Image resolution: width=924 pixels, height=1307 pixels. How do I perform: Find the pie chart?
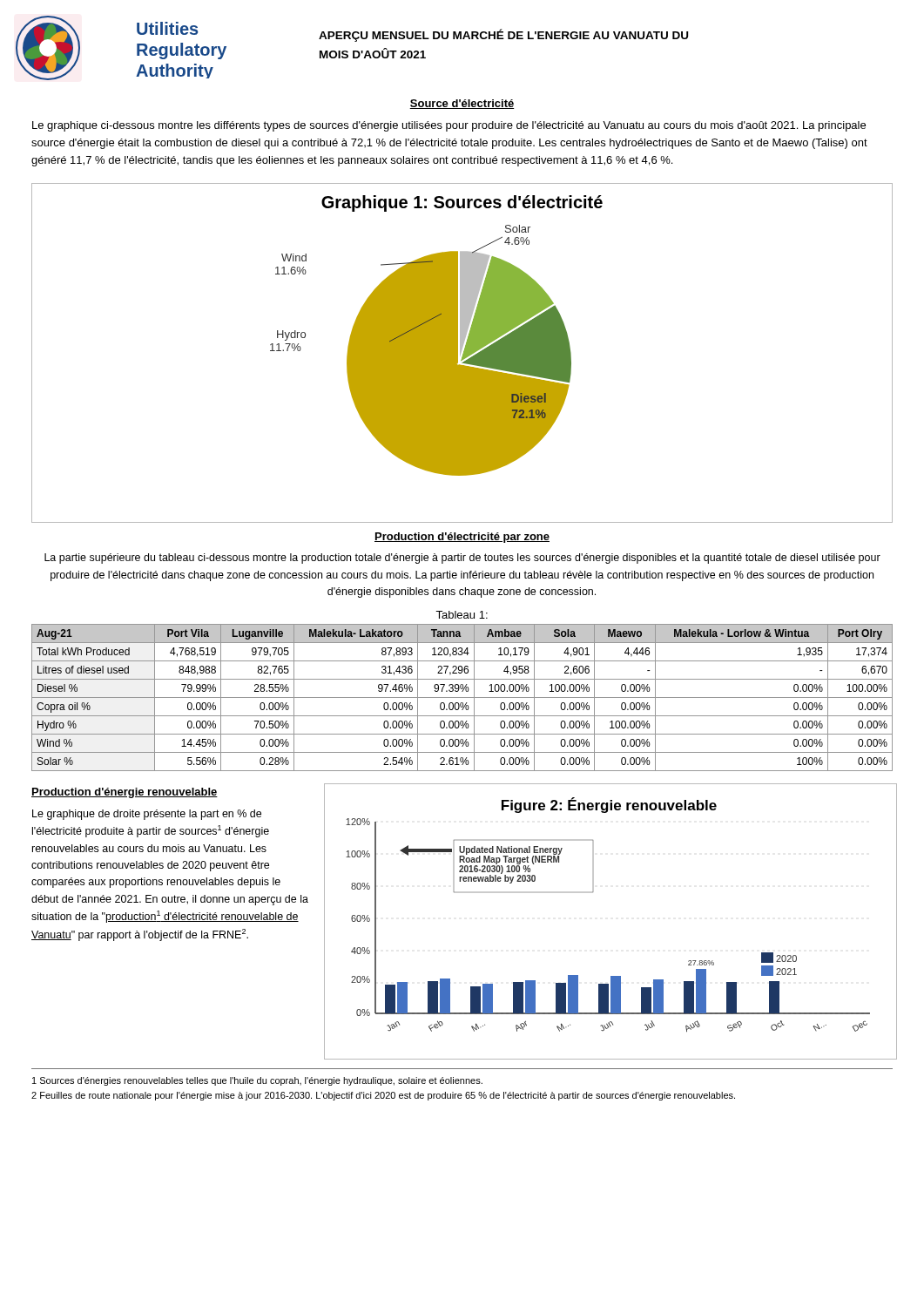click(x=462, y=353)
